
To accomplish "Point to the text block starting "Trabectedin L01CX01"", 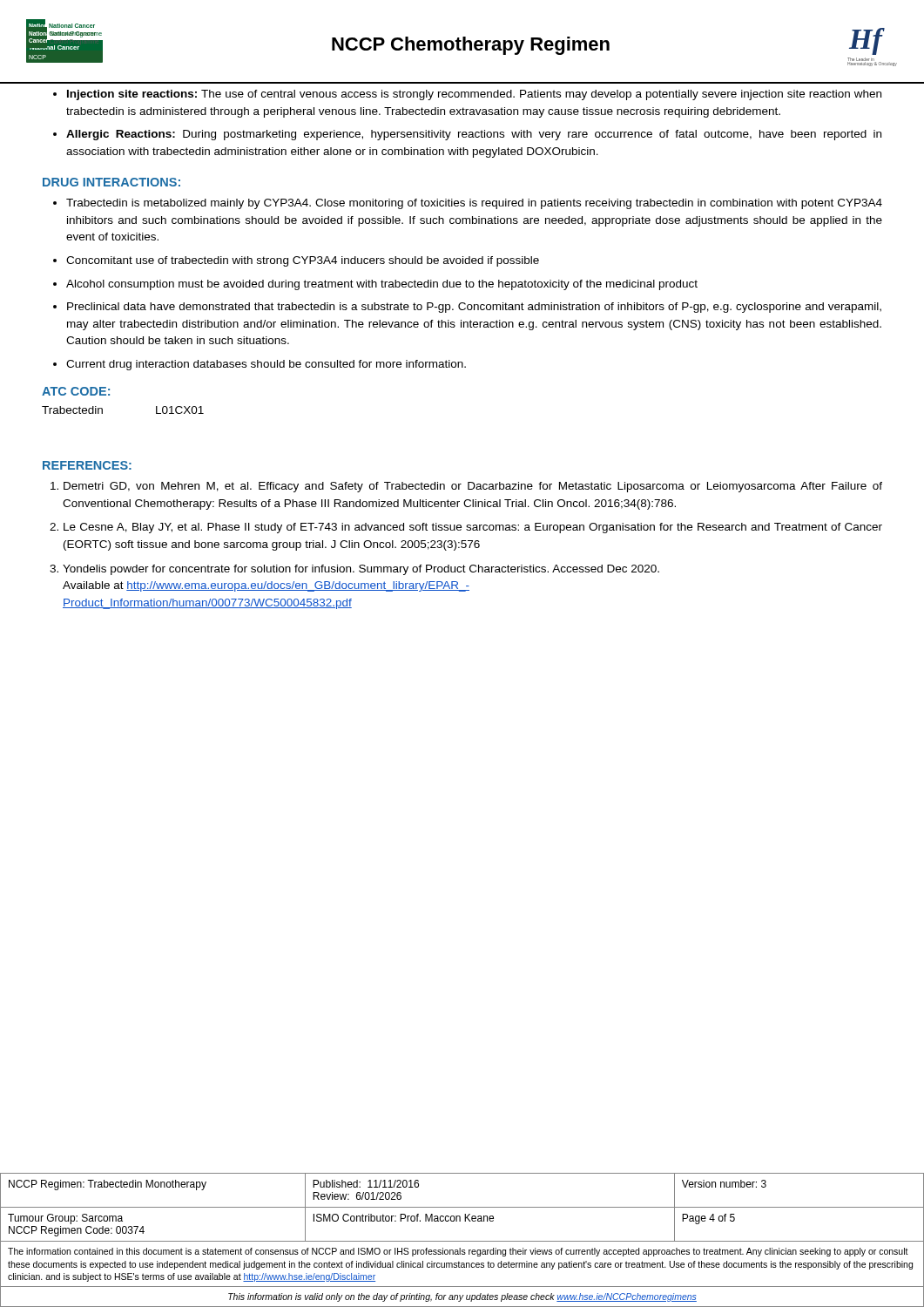I will point(68,411).
